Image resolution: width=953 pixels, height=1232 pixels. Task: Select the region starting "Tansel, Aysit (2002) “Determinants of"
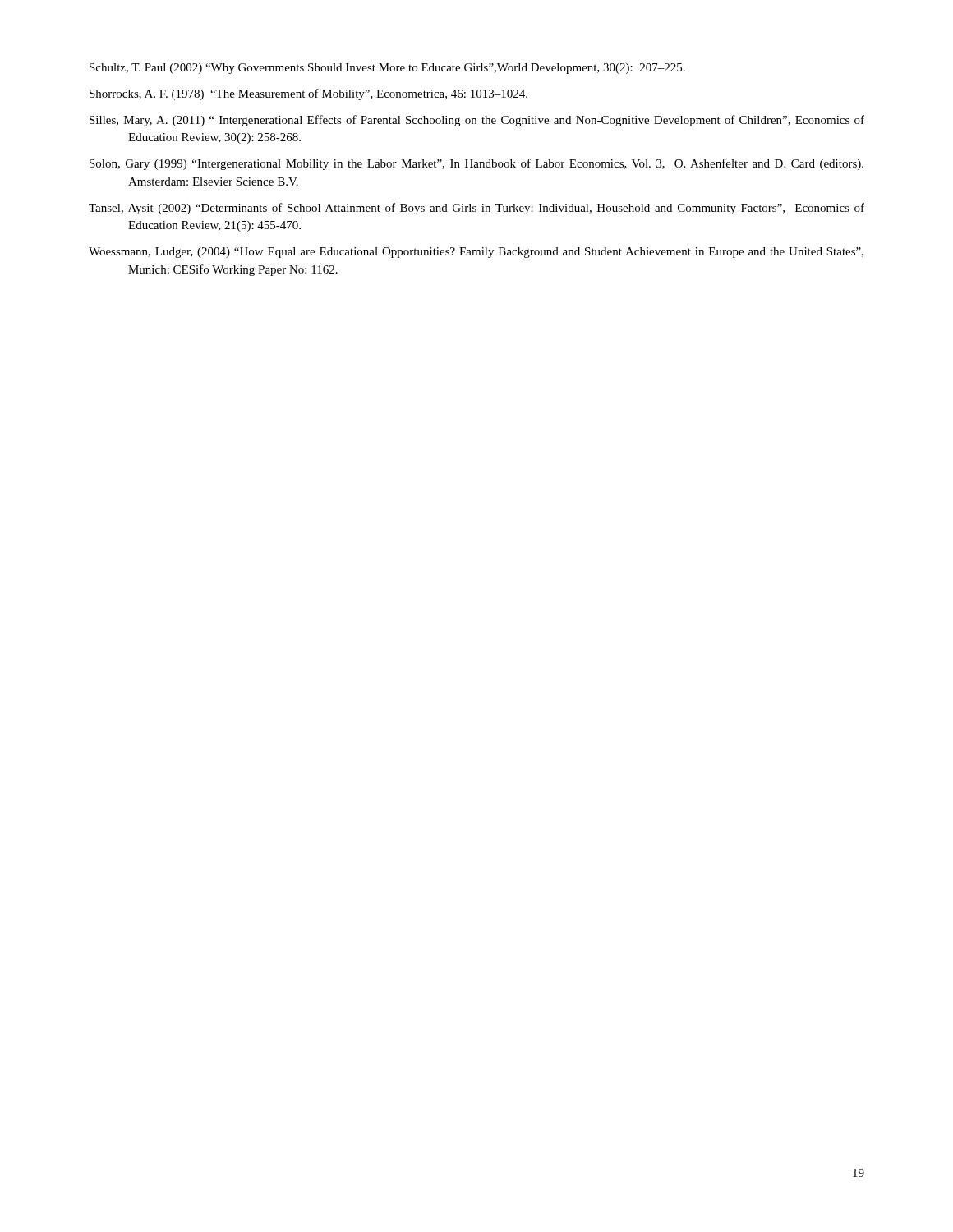pos(476,216)
